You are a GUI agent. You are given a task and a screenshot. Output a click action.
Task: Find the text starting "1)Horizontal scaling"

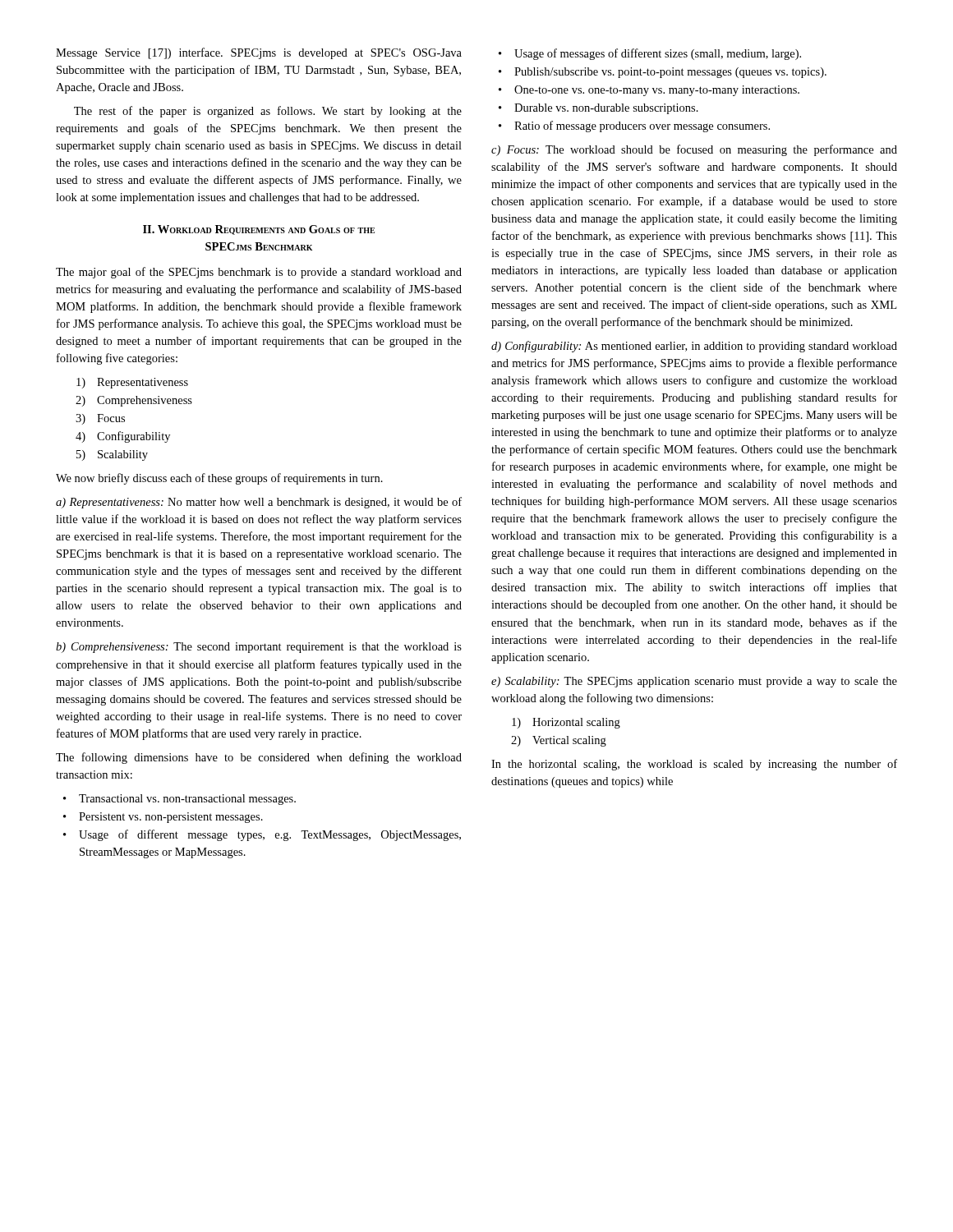coord(566,723)
